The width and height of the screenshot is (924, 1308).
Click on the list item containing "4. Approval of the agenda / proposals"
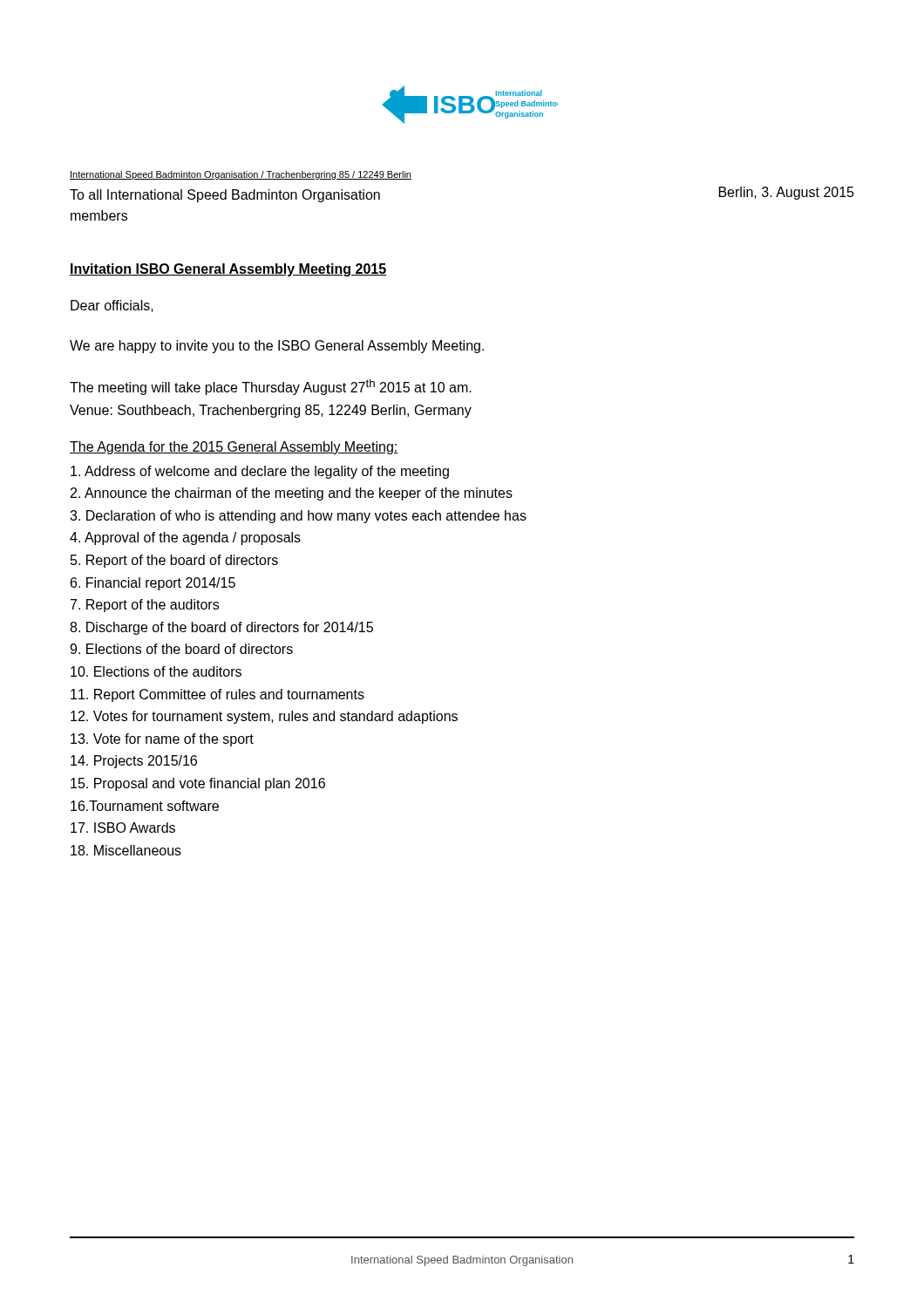(185, 538)
